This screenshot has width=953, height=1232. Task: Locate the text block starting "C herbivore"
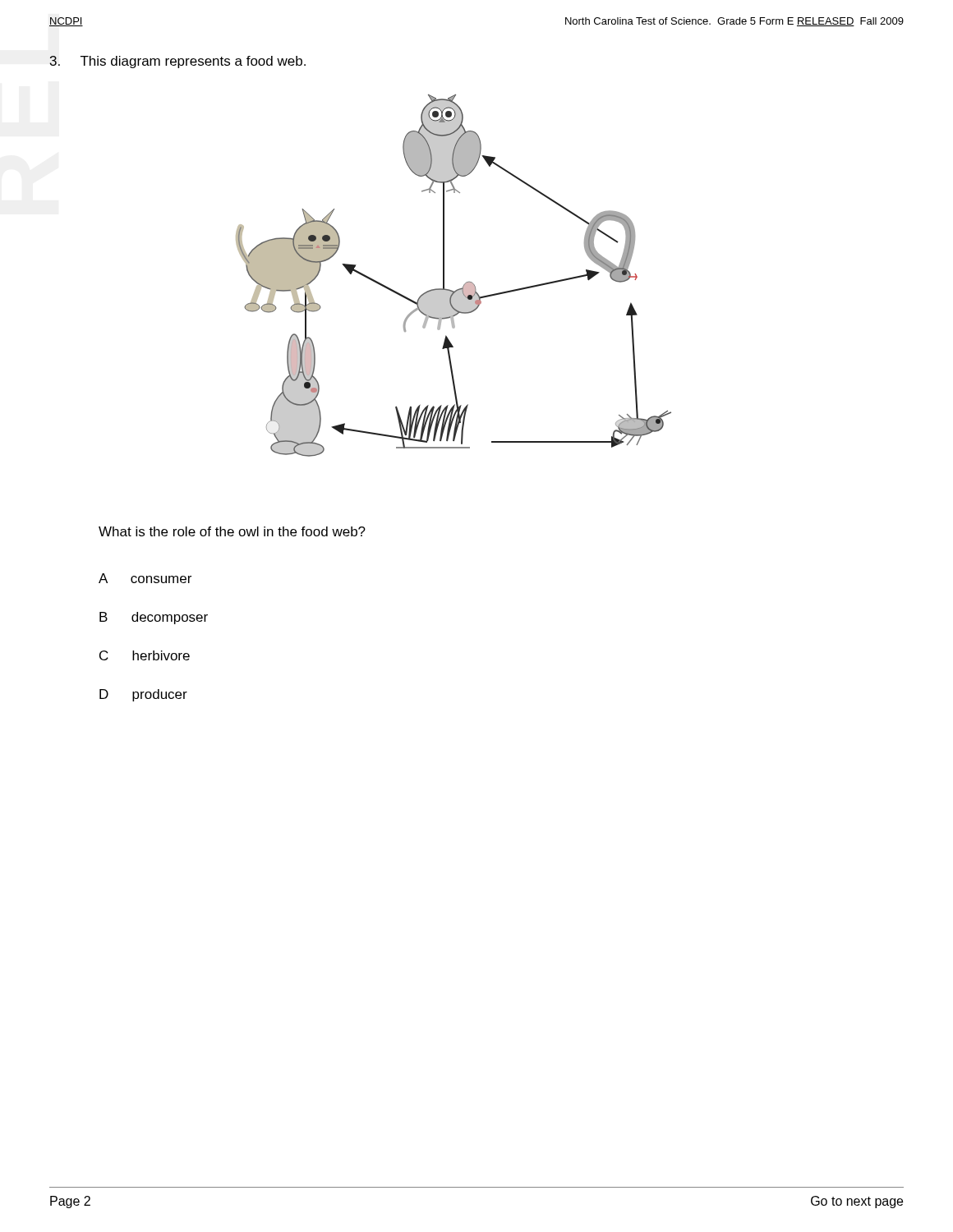pyautogui.click(x=144, y=656)
